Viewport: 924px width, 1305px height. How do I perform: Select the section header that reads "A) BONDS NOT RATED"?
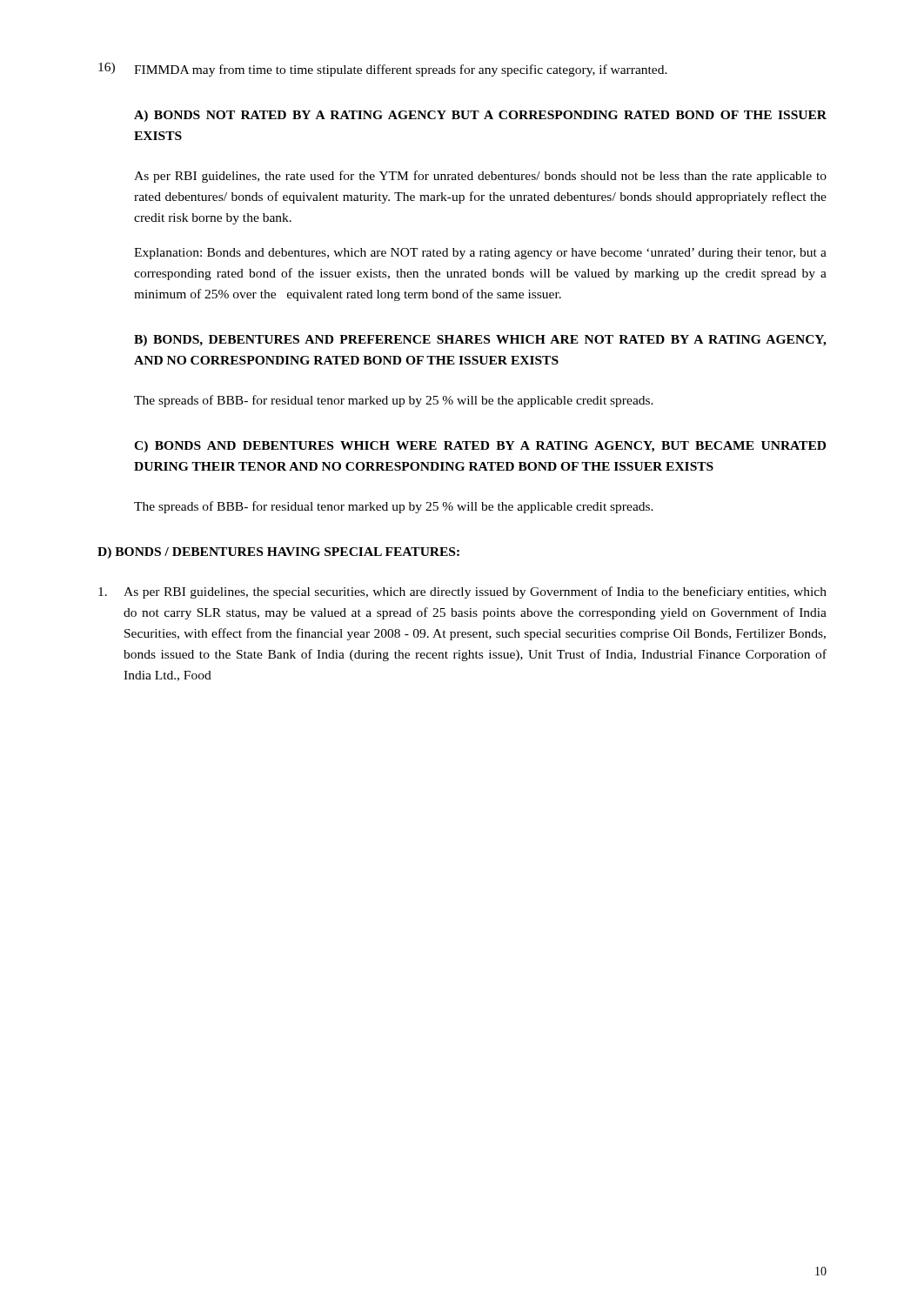(x=480, y=125)
